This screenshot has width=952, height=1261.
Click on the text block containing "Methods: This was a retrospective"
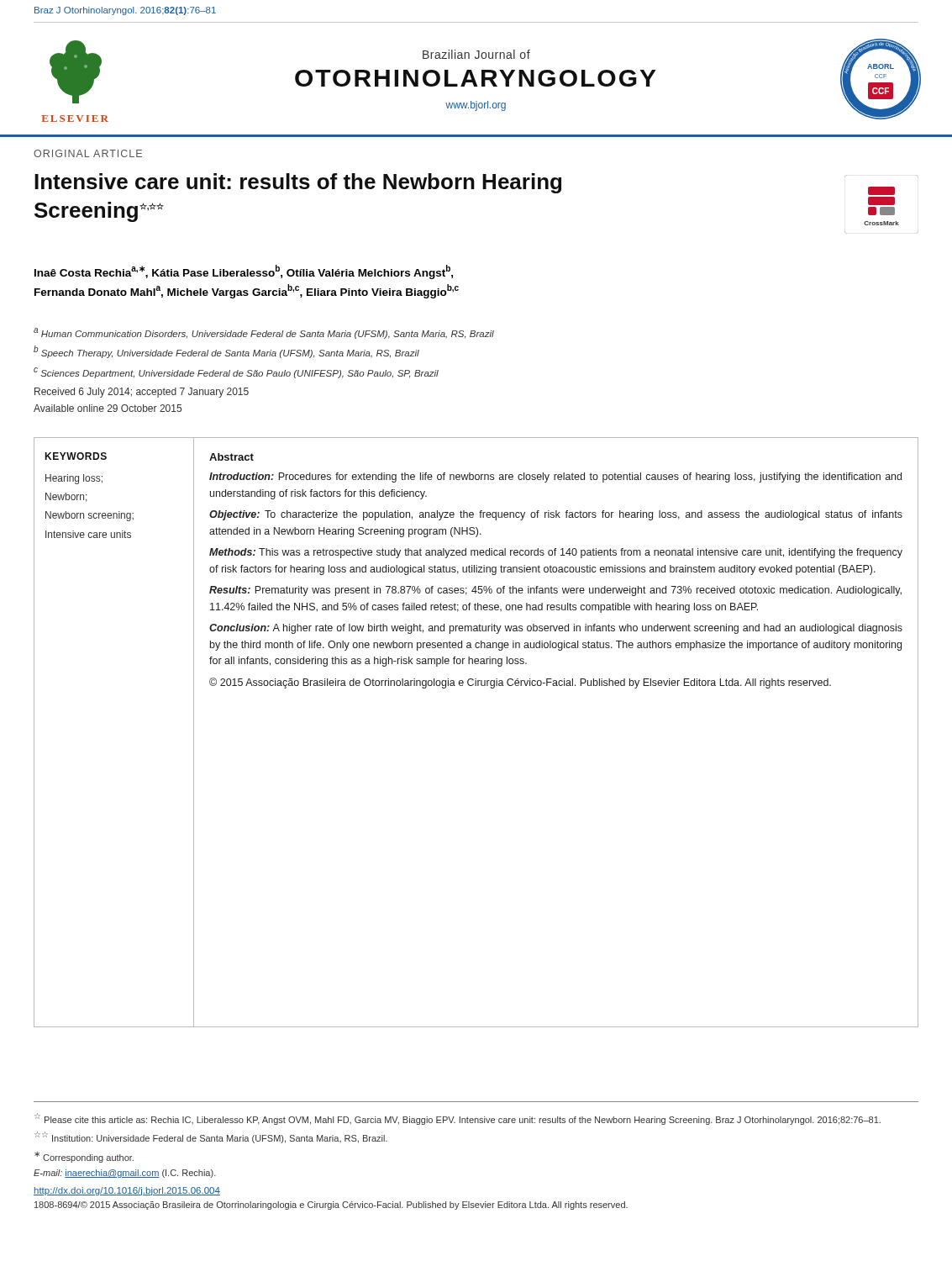[x=556, y=561]
